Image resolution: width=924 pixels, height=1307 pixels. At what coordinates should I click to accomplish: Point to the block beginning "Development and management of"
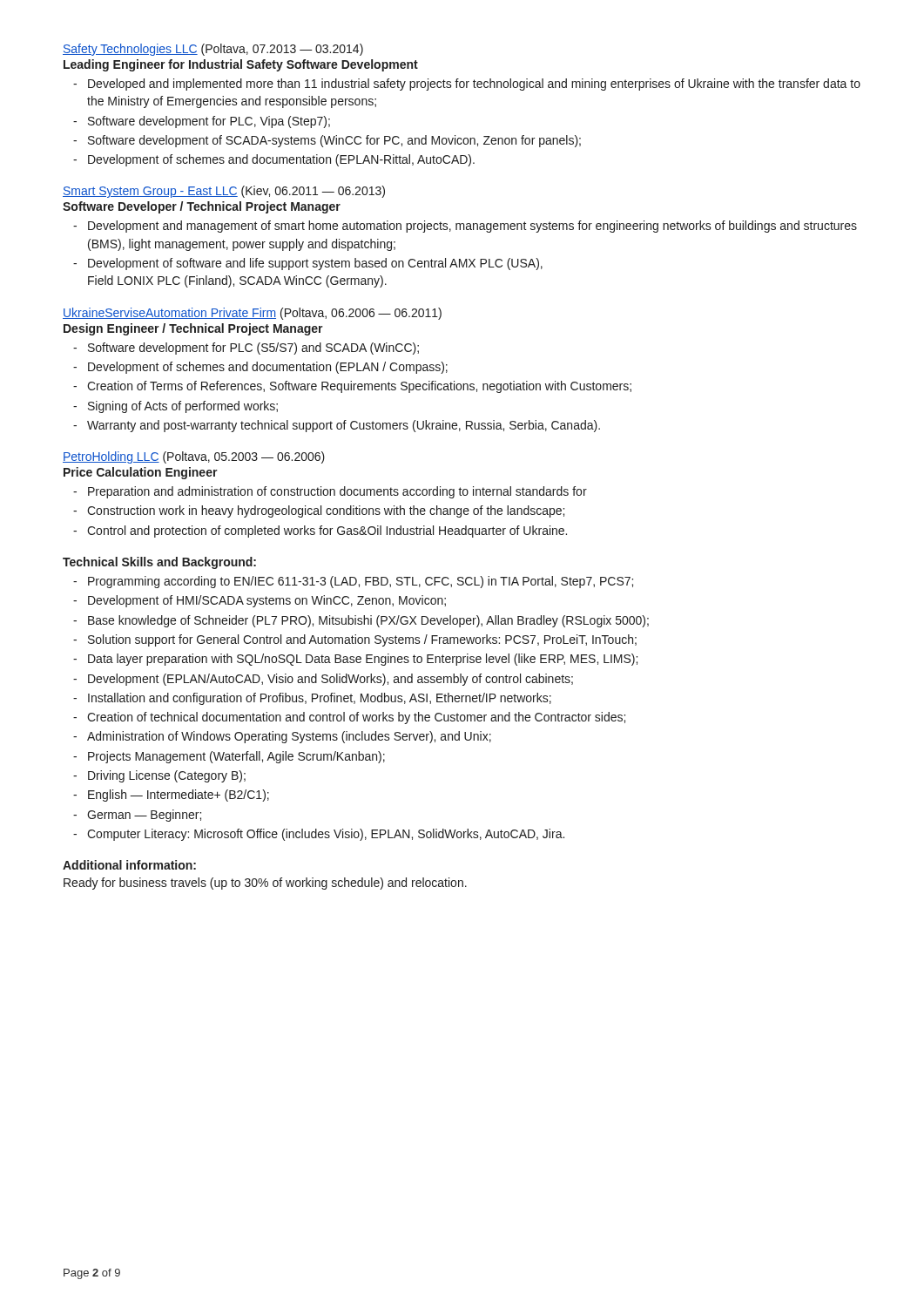point(472,235)
